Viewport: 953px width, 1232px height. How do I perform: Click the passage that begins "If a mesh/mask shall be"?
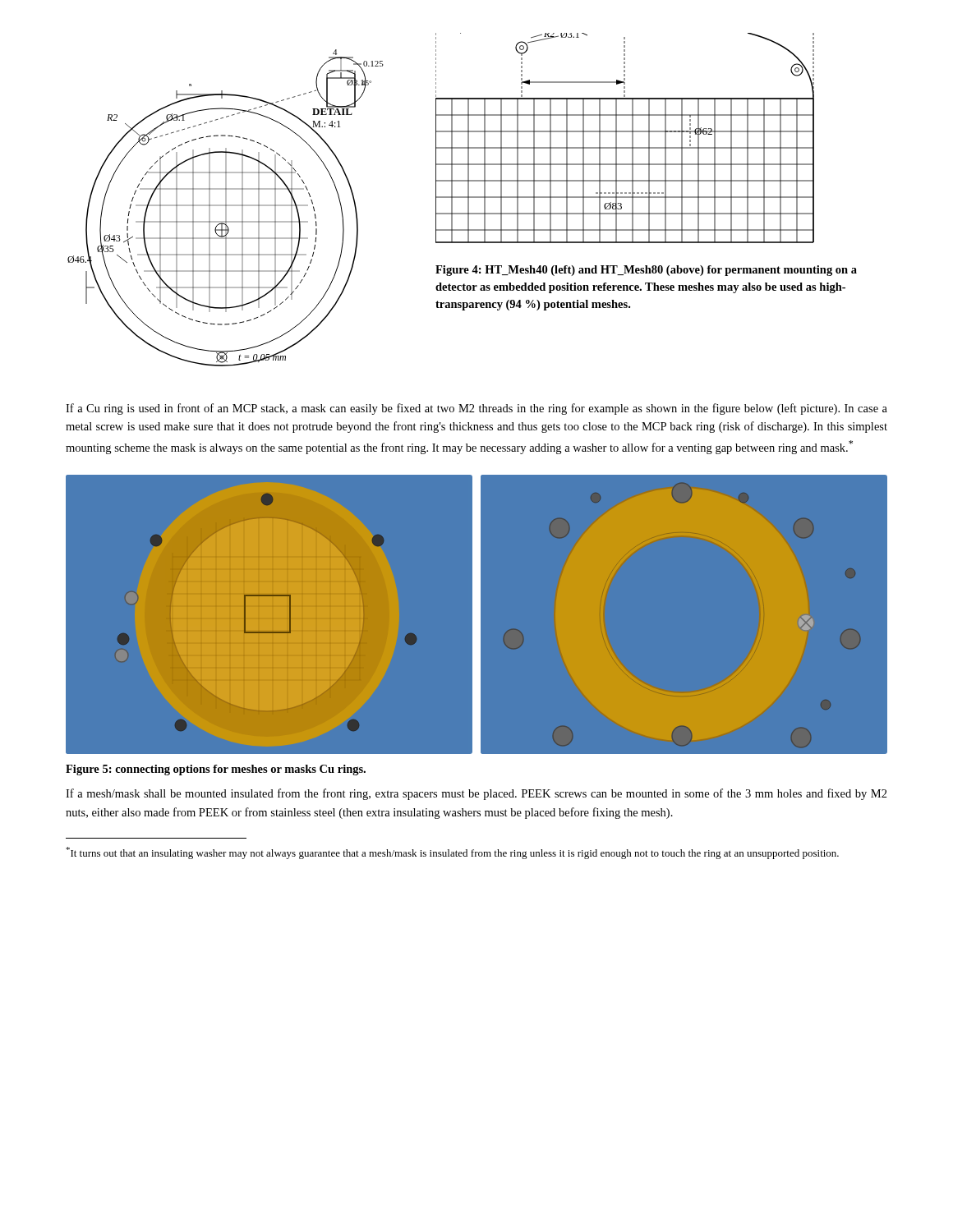coord(476,803)
